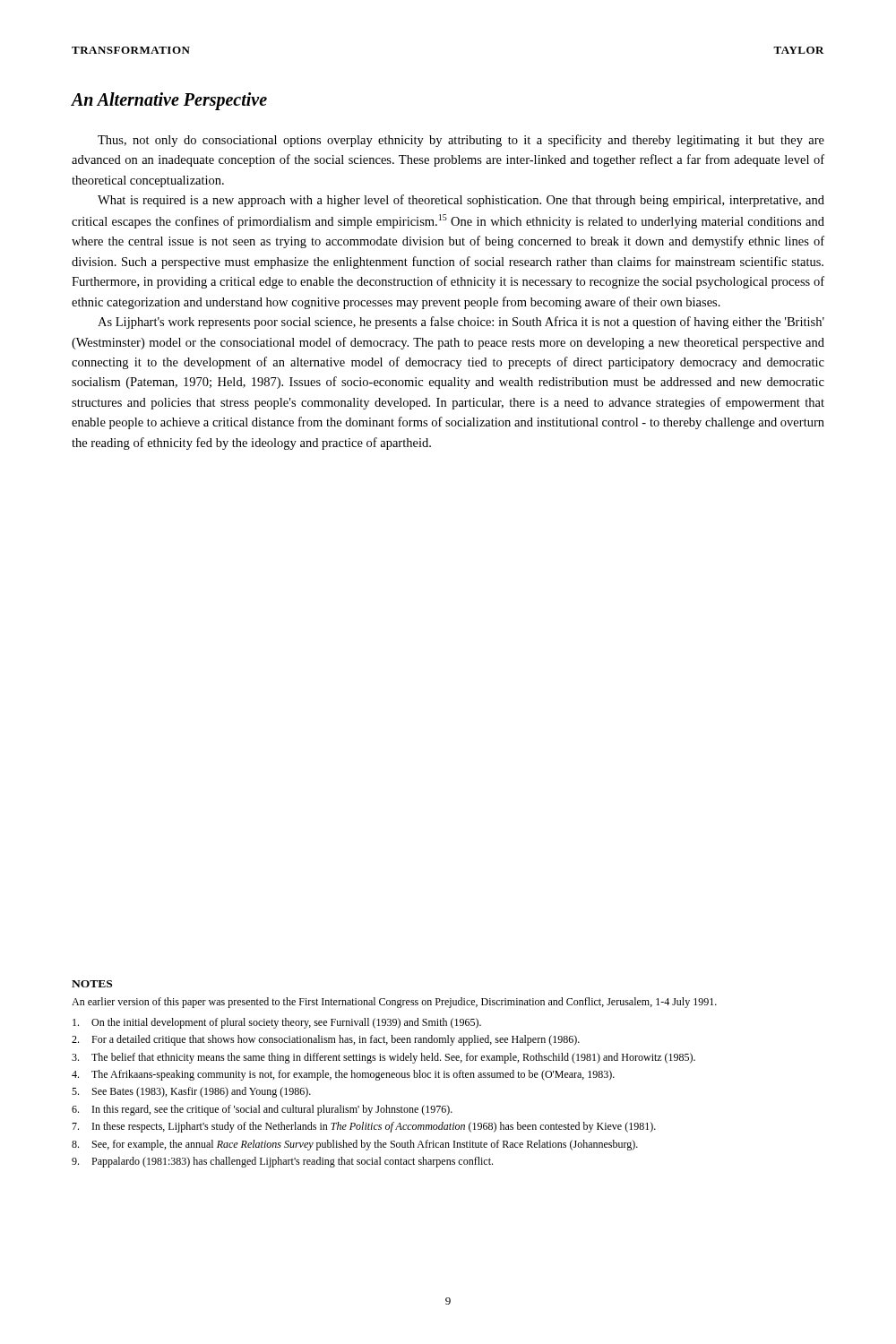Locate the text block starting "5.See Bates (1983), Kasfir (1986) and Young"
Viewport: 896px width, 1344px height.
coord(191,1092)
